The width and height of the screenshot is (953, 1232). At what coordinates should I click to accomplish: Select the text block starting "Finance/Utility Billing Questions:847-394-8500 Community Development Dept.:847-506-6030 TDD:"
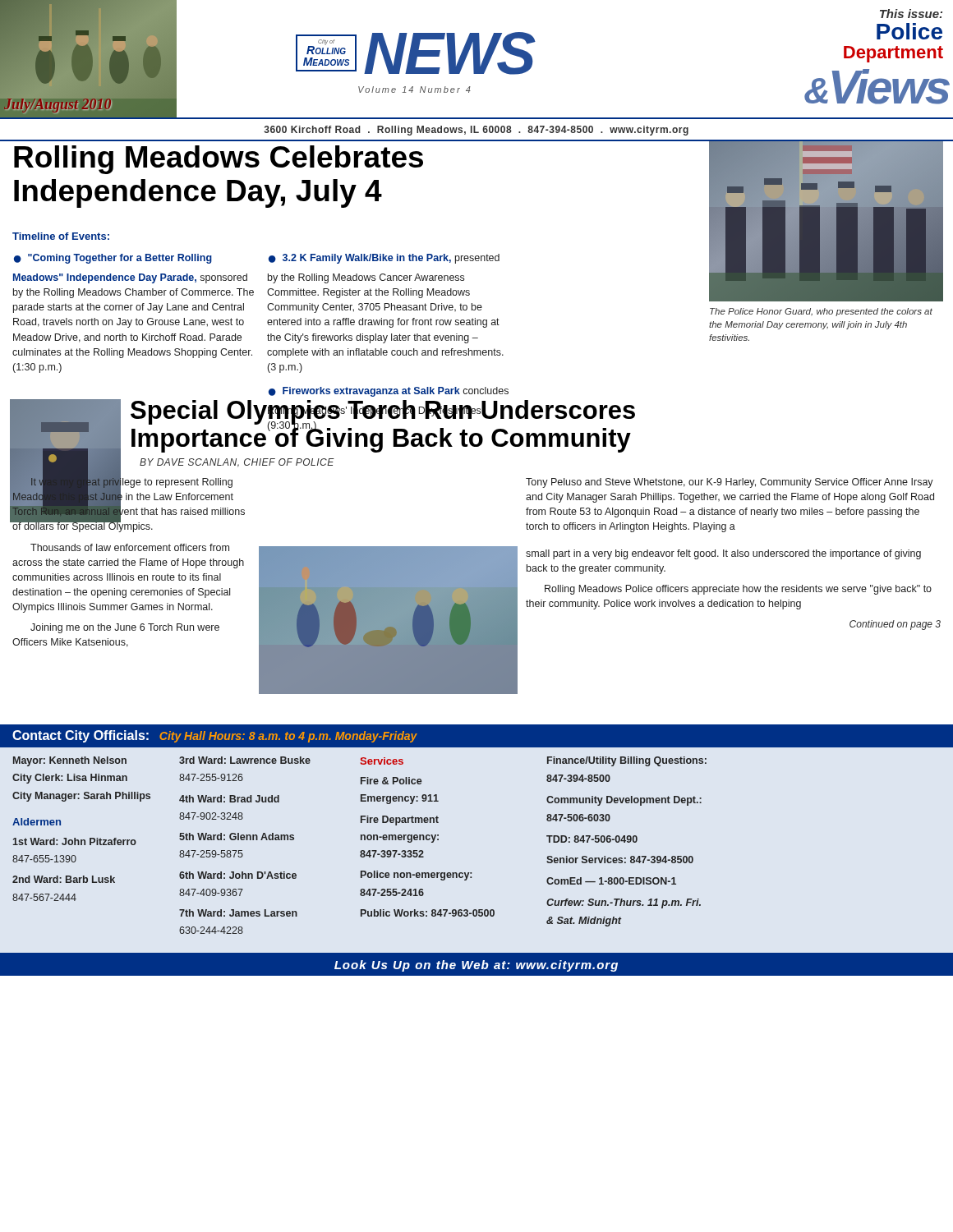627,761
